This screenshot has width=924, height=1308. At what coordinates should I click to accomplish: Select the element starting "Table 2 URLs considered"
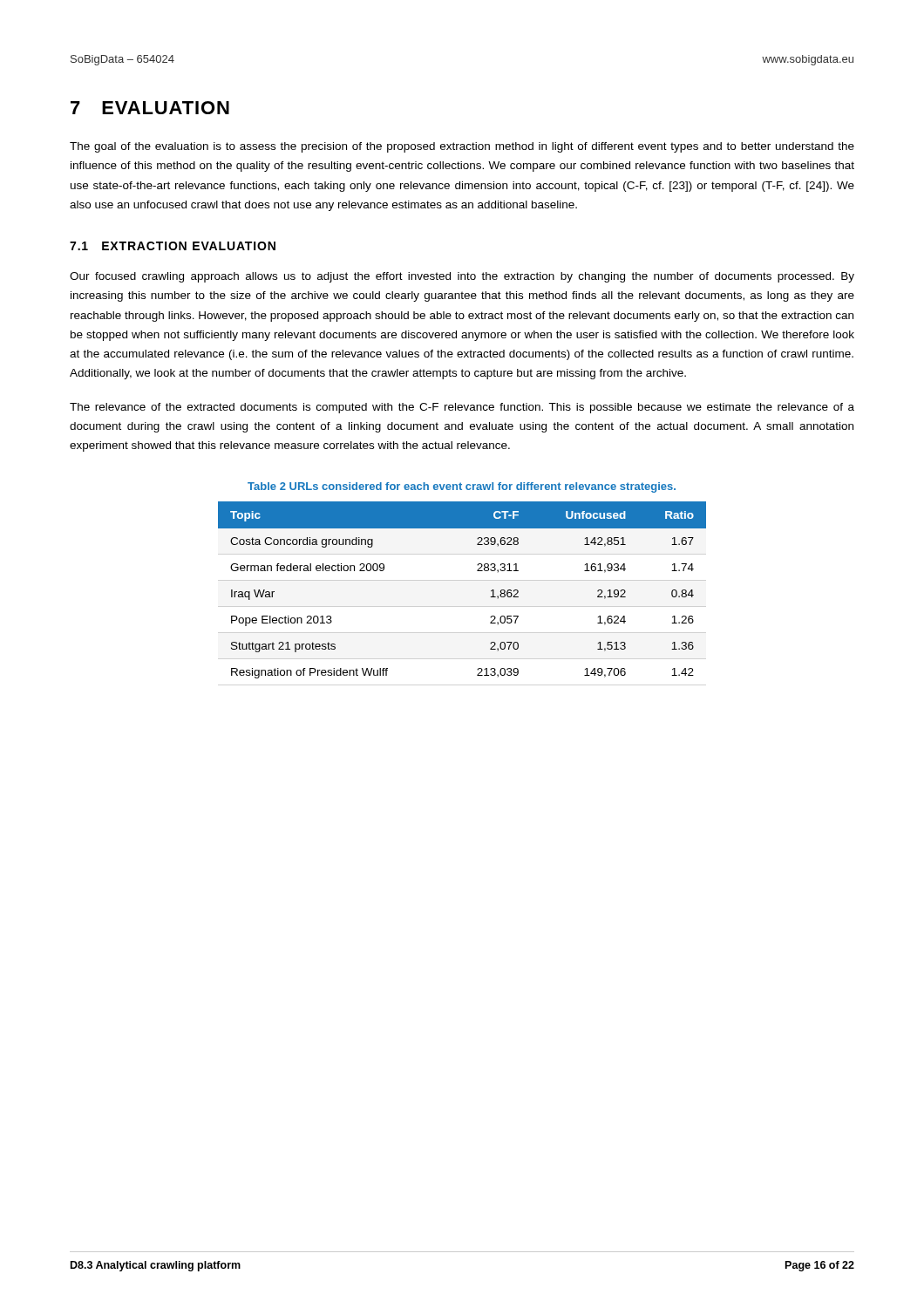point(462,487)
